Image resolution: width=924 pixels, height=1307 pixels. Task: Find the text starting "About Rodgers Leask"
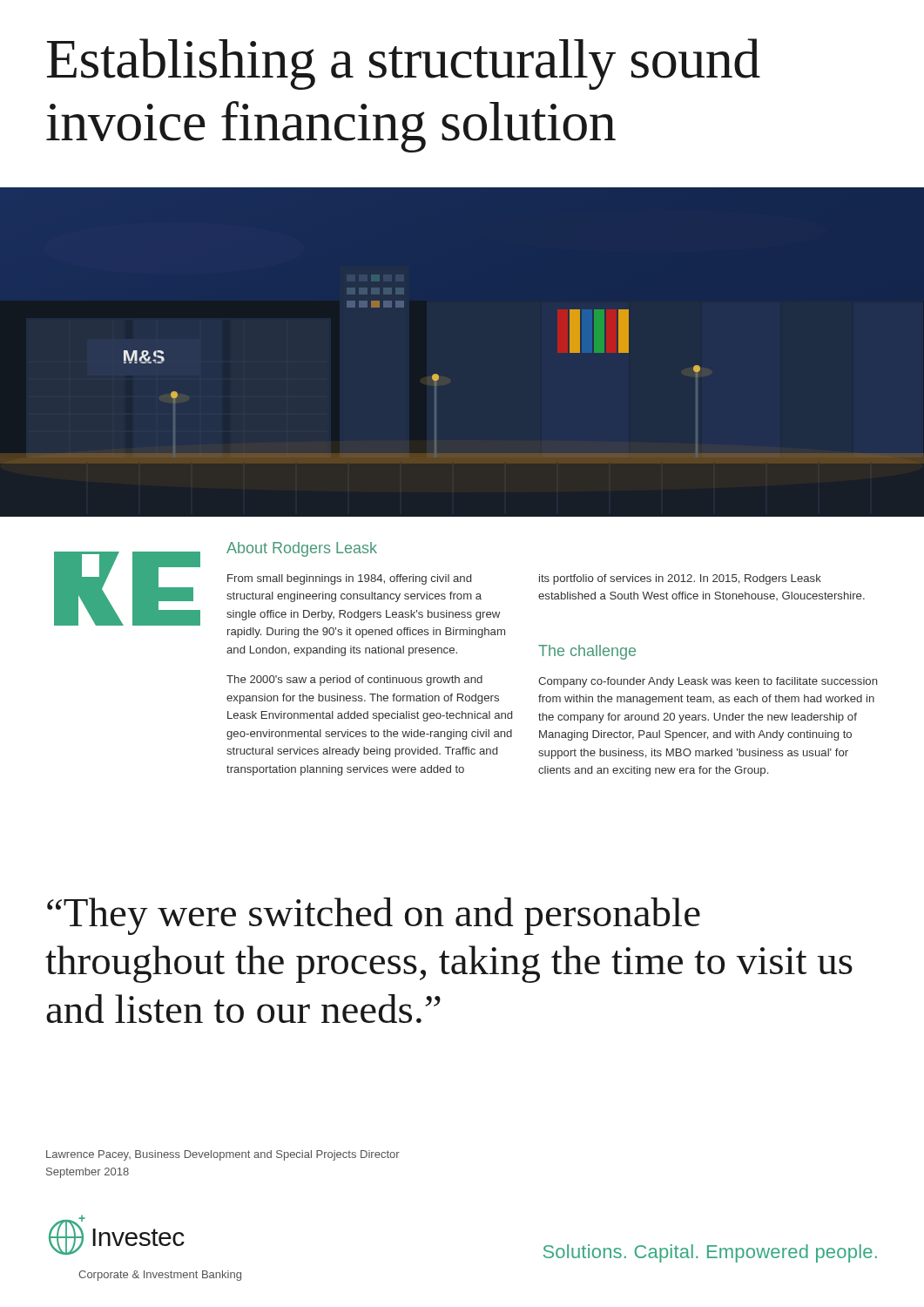370,549
